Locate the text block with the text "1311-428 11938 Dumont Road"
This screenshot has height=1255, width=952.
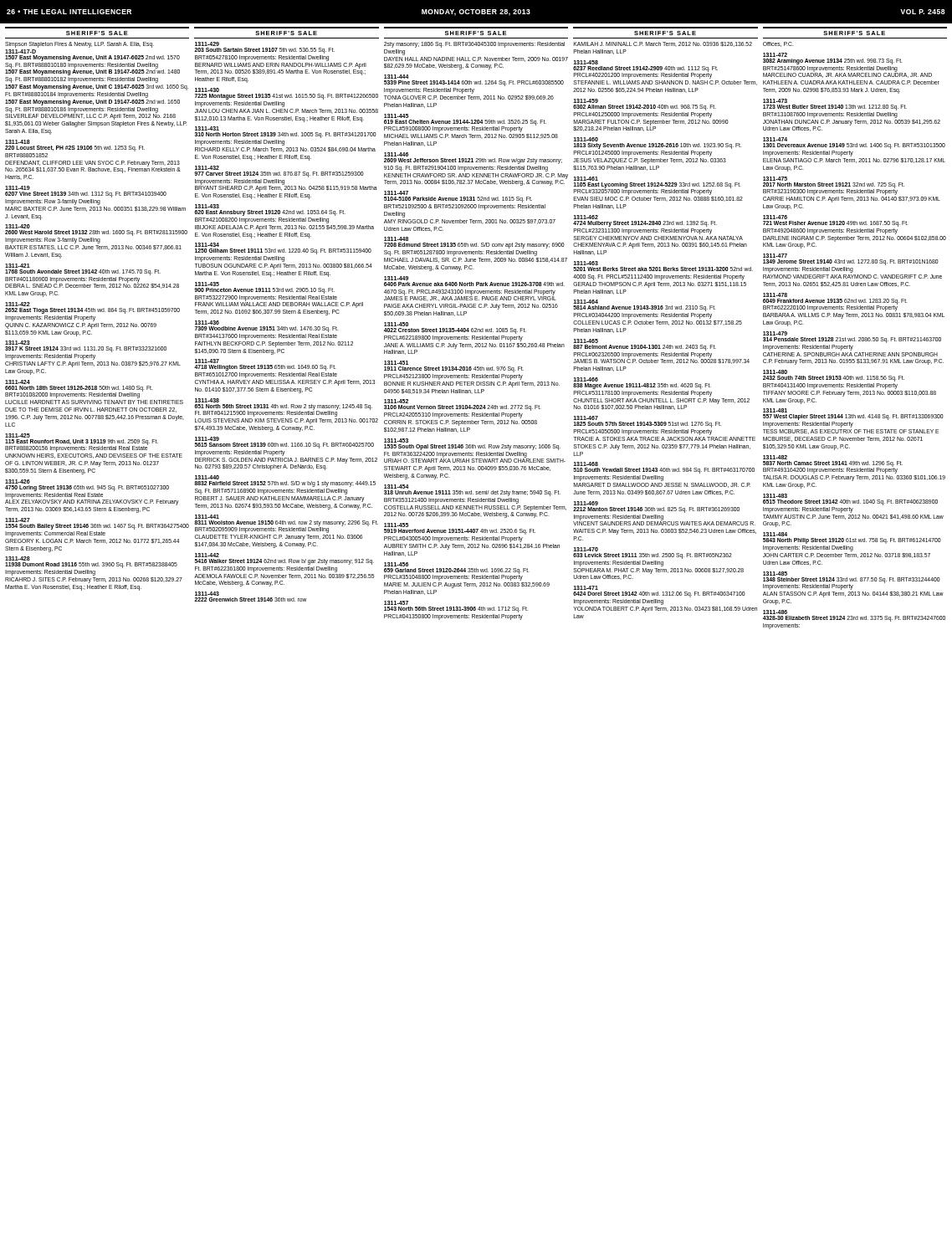[x=94, y=573]
